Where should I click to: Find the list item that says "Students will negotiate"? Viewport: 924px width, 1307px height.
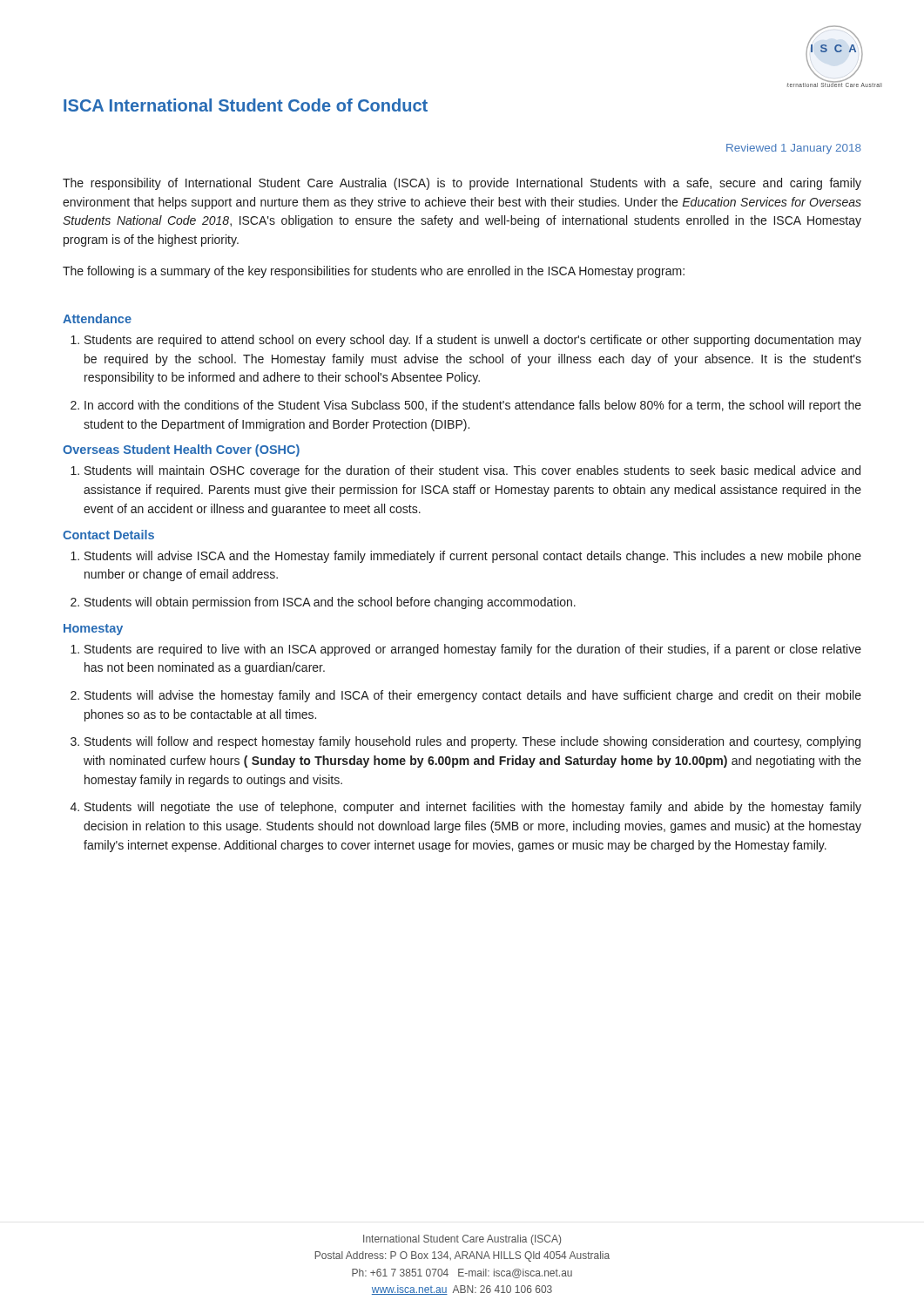pyautogui.click(x=472, y=826)
